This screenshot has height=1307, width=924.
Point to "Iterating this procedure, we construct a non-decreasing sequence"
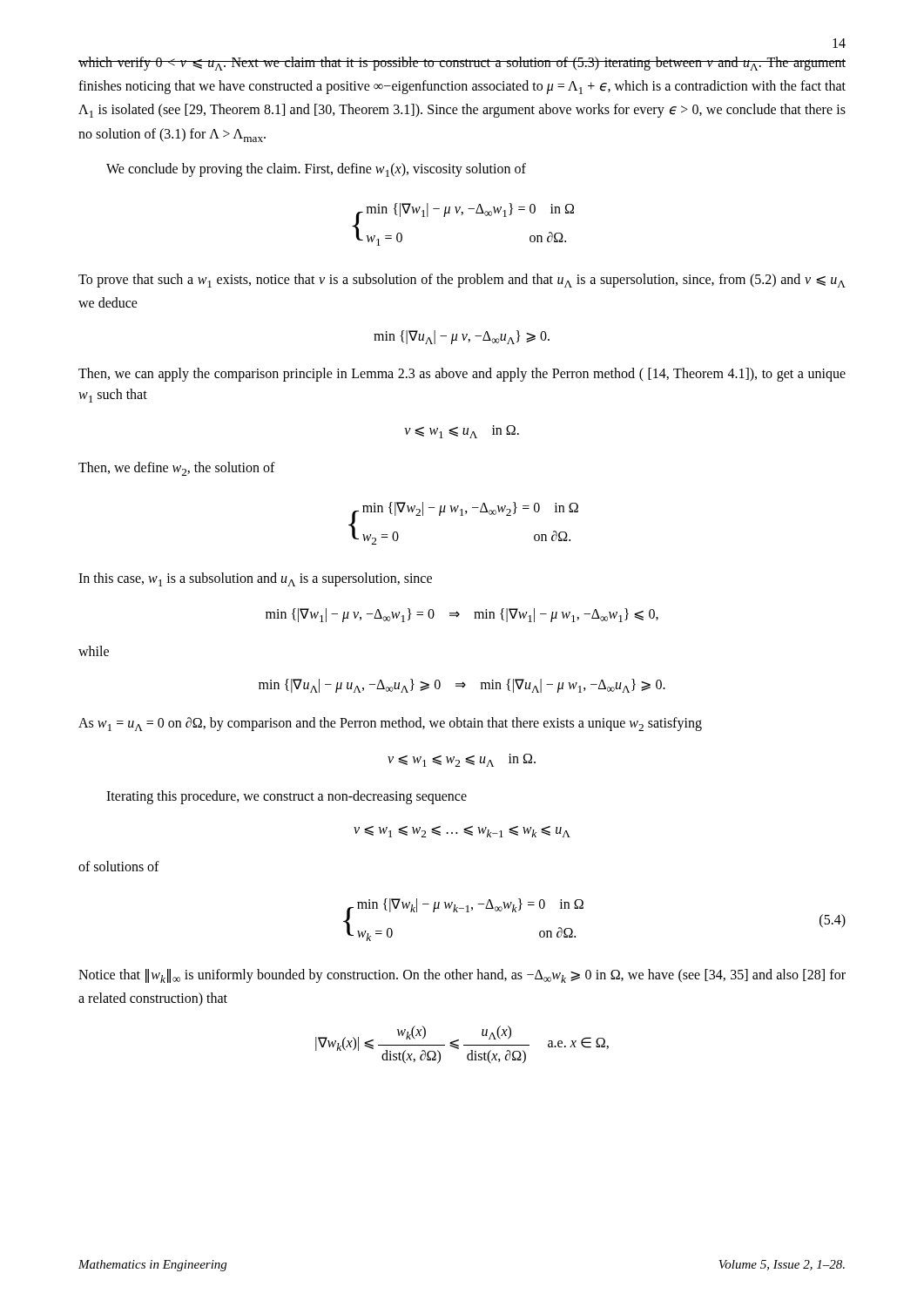pyautogui.click(x=287, y=796)
